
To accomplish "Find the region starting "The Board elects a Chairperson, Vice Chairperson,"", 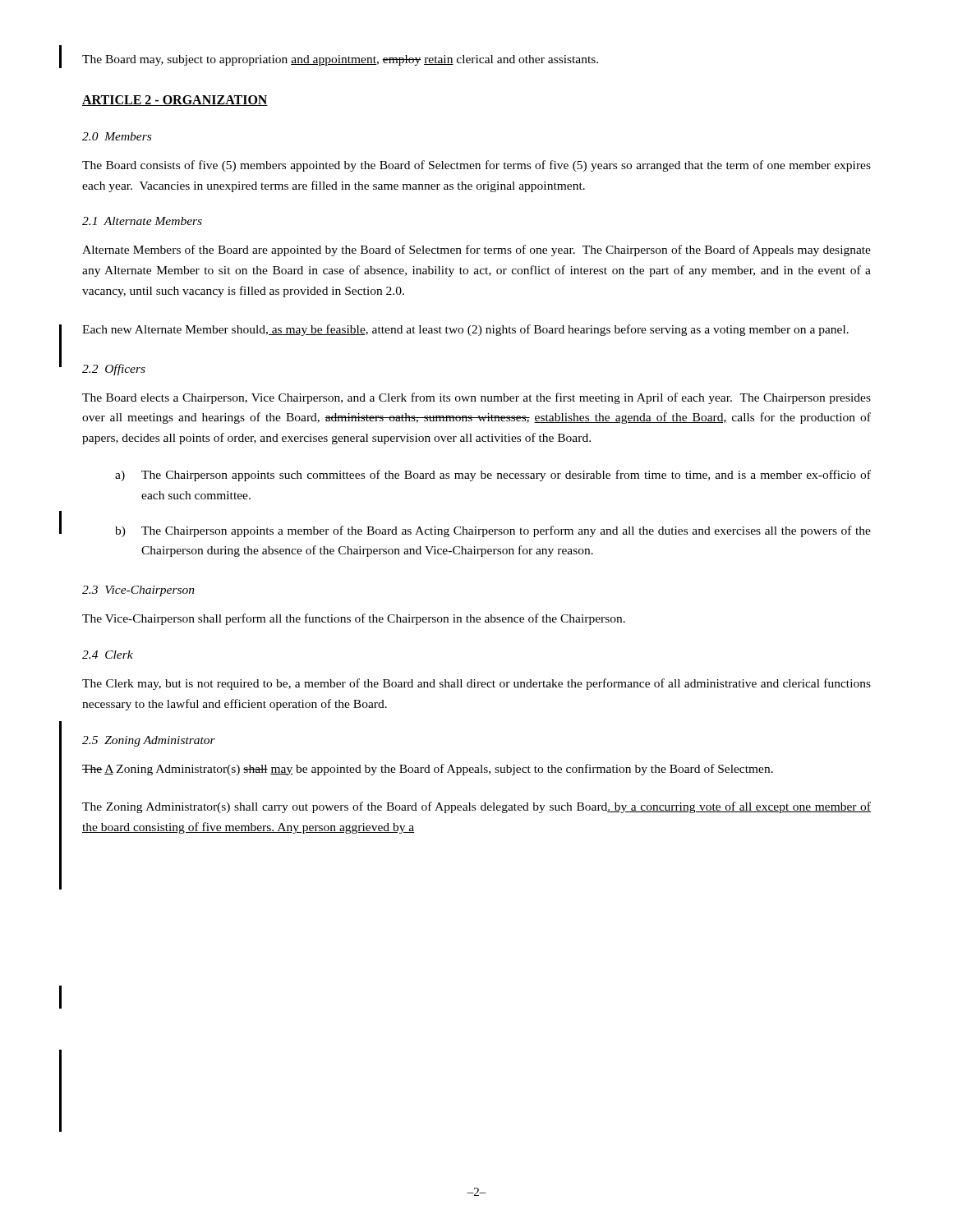I will coord(476,417).
